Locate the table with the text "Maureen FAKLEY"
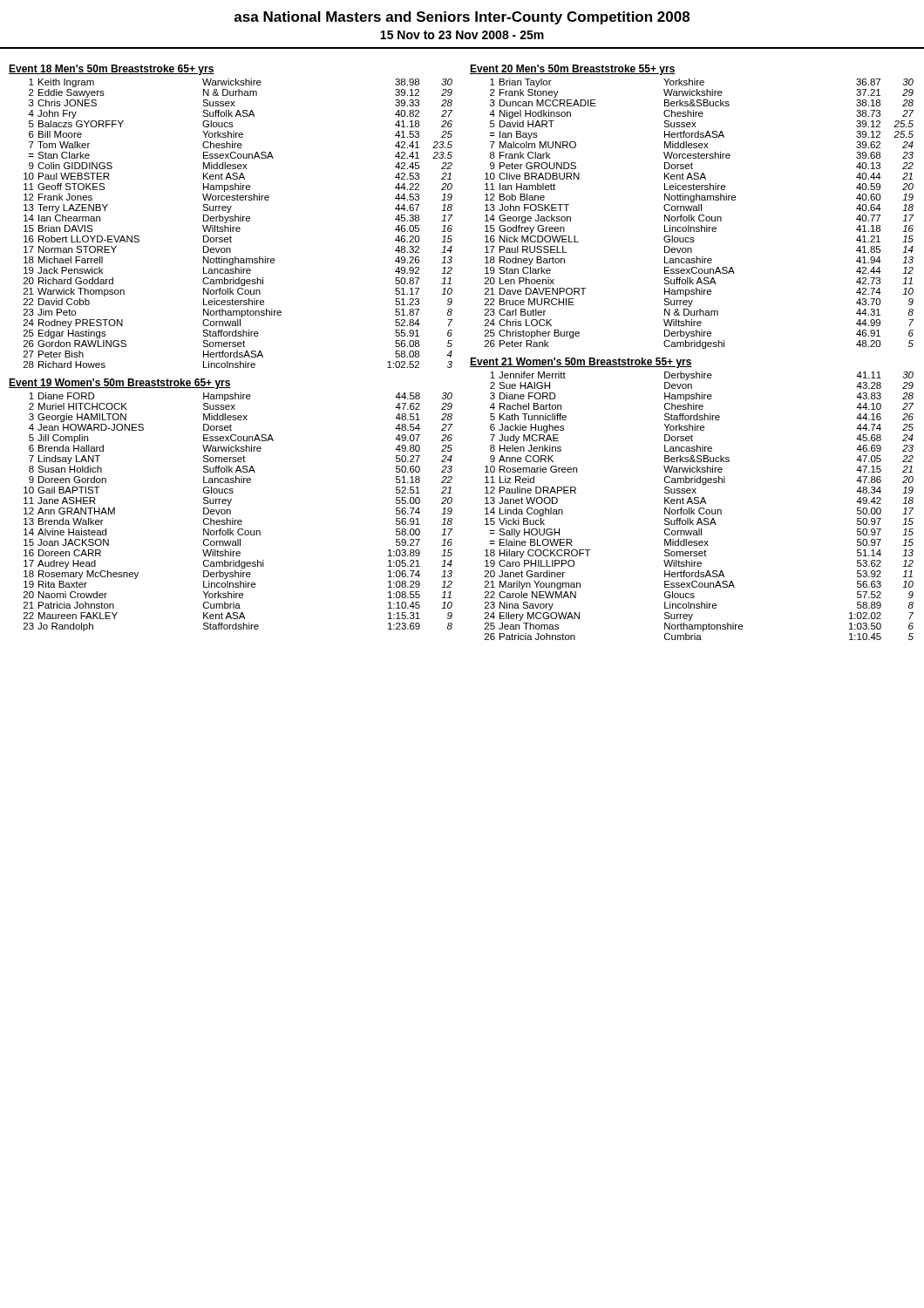924x1308 pixels. click(231, 511)
